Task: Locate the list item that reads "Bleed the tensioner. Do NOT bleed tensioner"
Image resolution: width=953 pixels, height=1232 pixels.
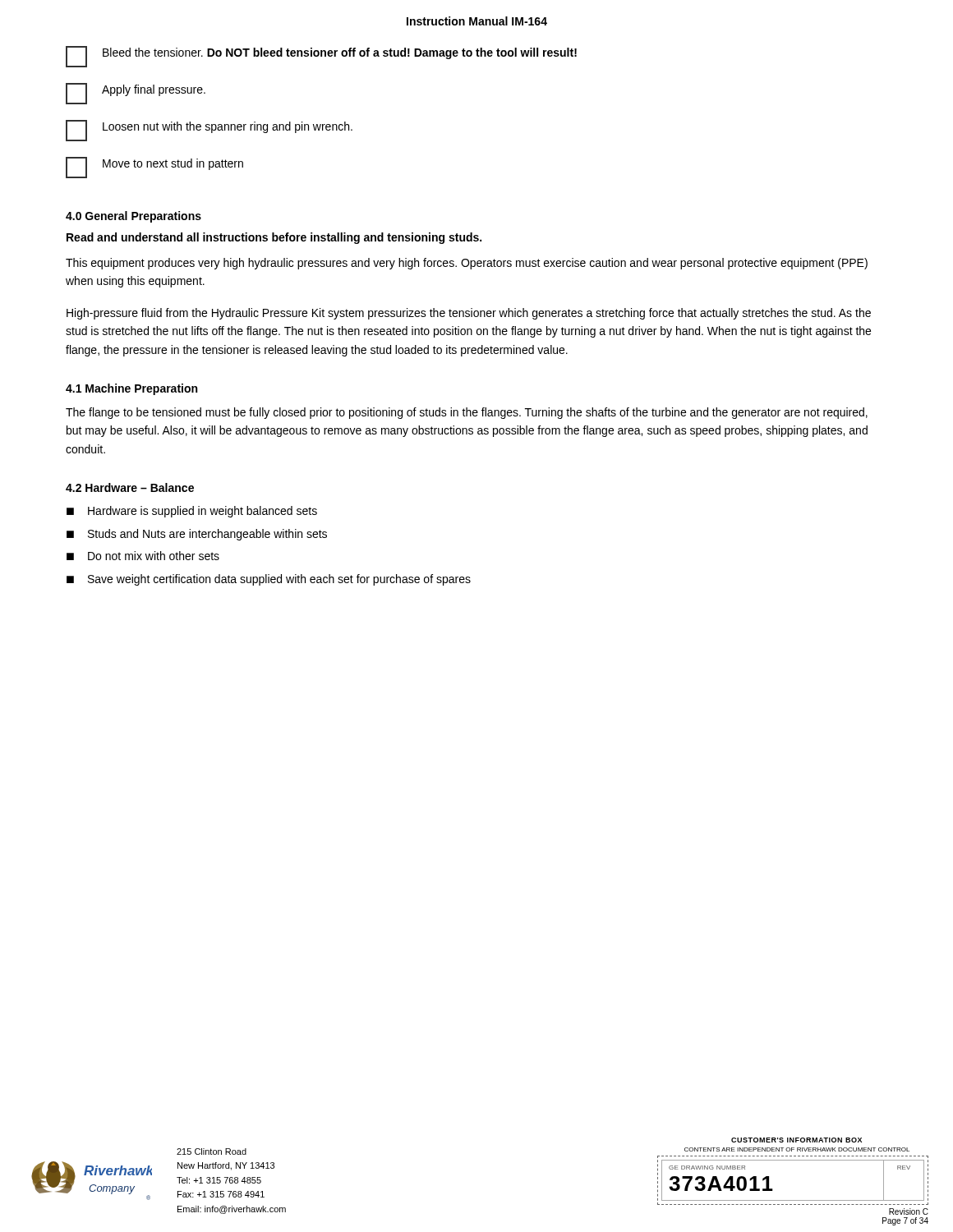Action: (322, 56)
